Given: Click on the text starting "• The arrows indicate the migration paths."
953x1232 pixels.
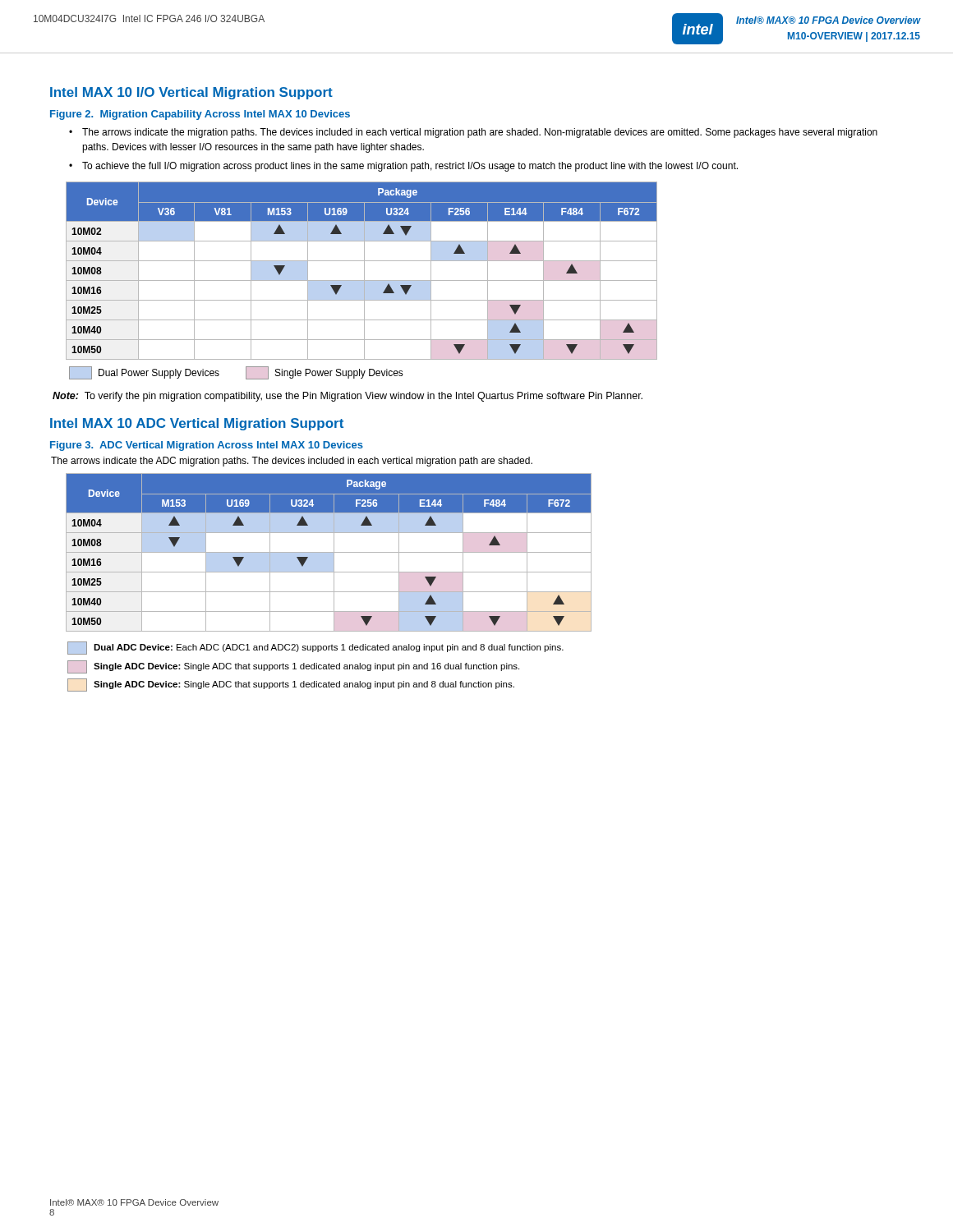Looking at the screenshot, I should [473, 139].
